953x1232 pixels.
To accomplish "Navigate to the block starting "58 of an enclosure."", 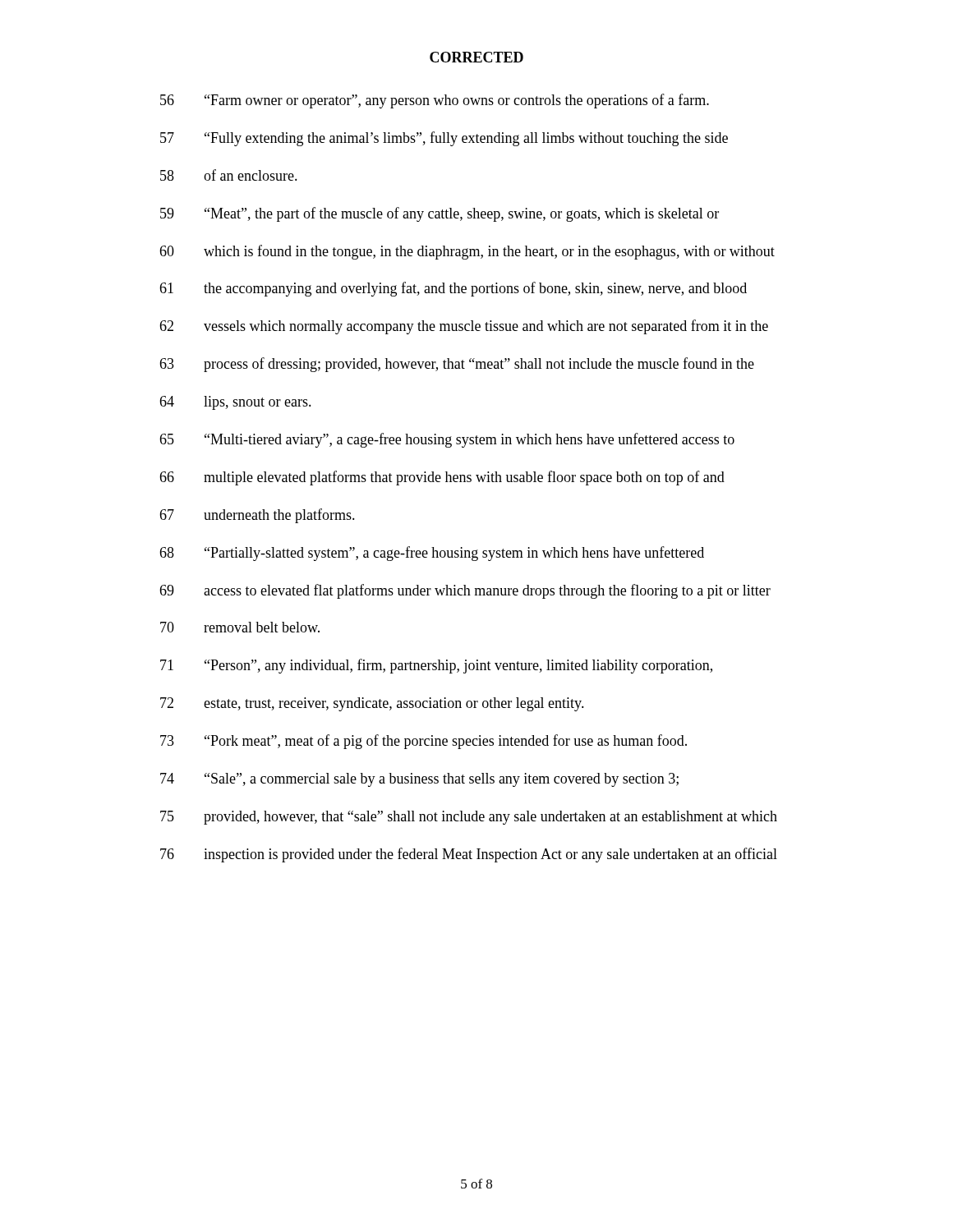I will click(x=229, y=175).
